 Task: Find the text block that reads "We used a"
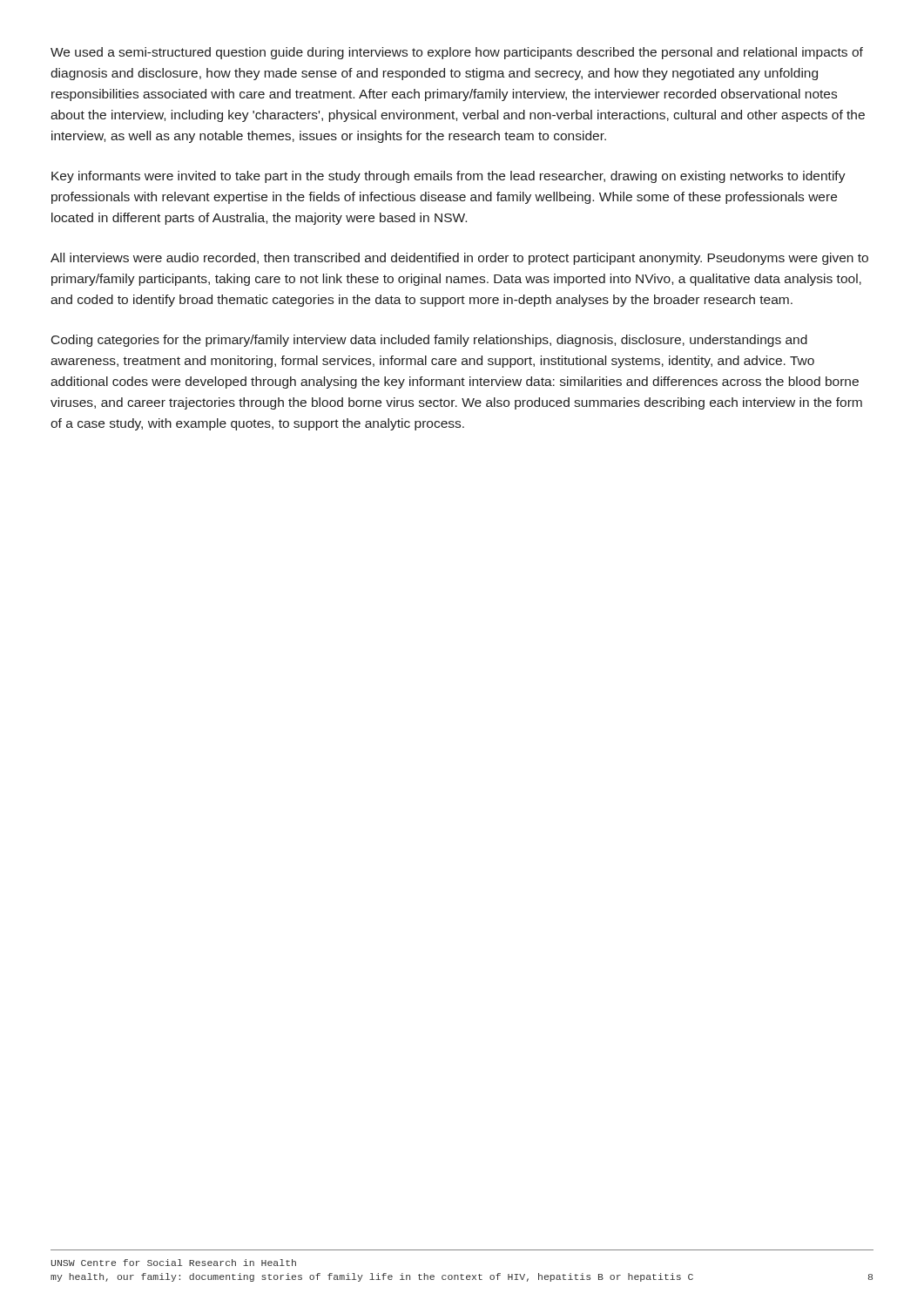click(458, 94)
